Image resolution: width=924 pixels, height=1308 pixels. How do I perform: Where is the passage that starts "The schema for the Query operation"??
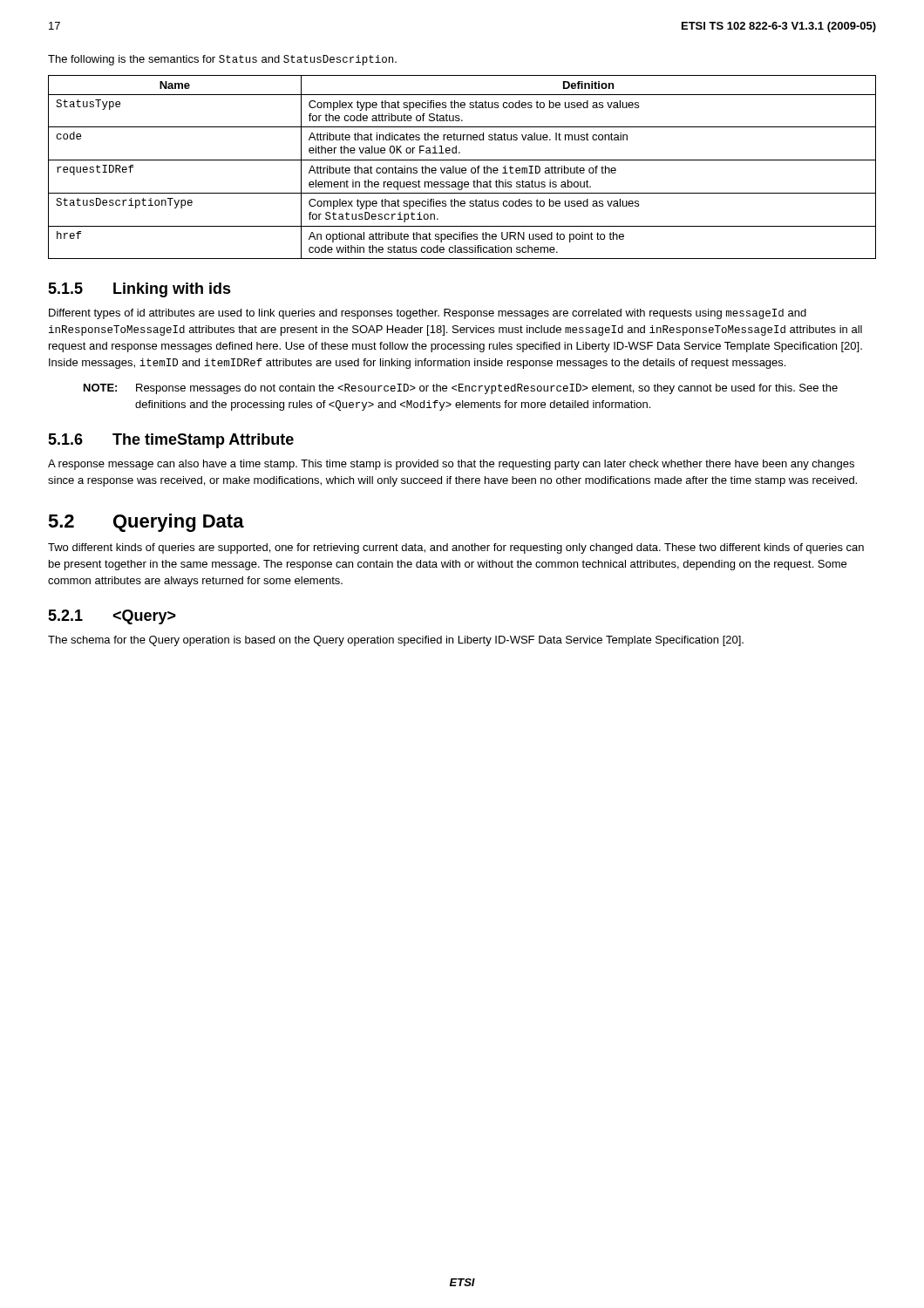click(396, 639)
